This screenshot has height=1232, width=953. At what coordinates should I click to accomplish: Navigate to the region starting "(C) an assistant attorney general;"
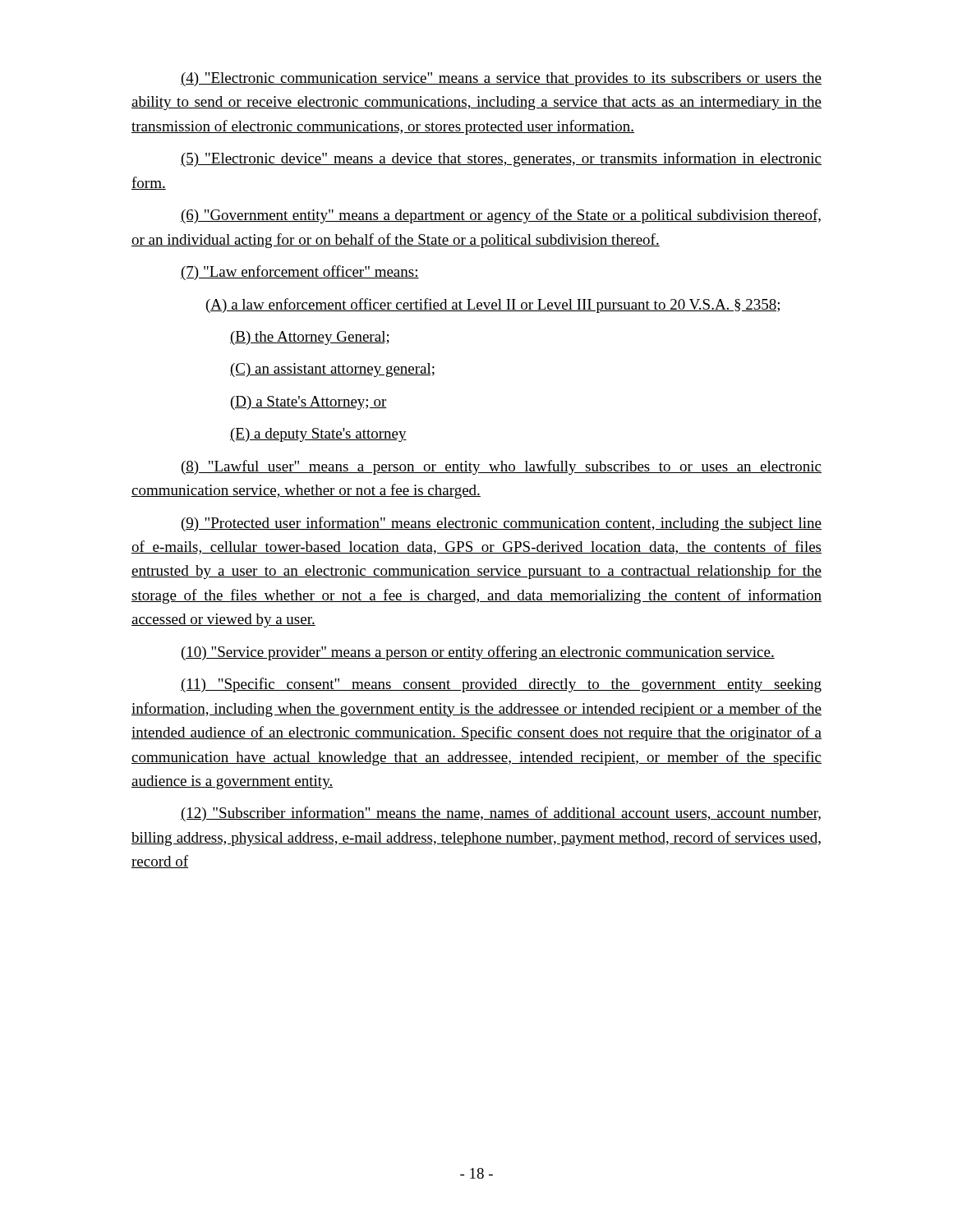(x=332, y=370)
